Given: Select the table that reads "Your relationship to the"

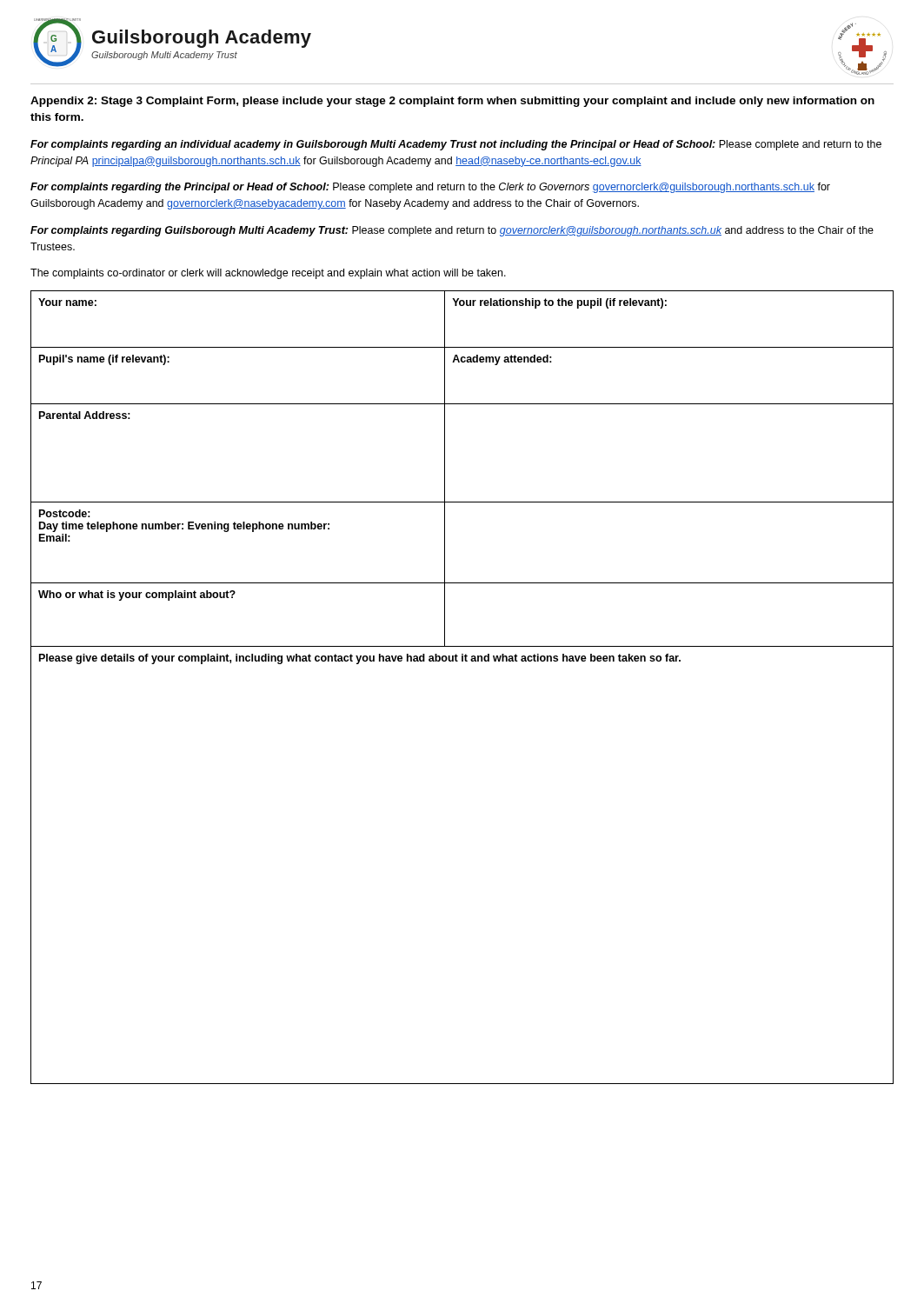Looking at the screenshot, I should (x=462, y=687).
